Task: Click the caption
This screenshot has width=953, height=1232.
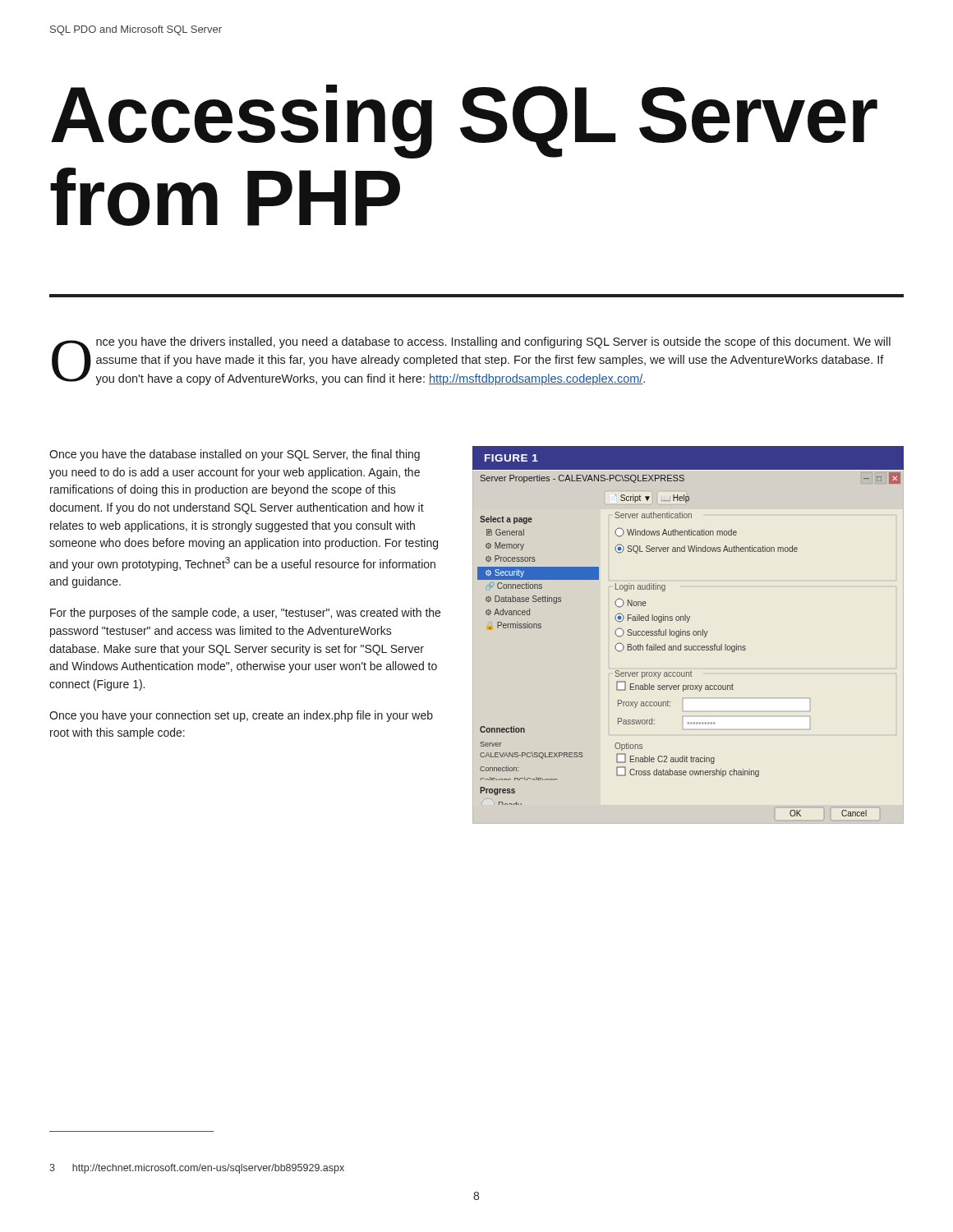Action: coord(511,458)
